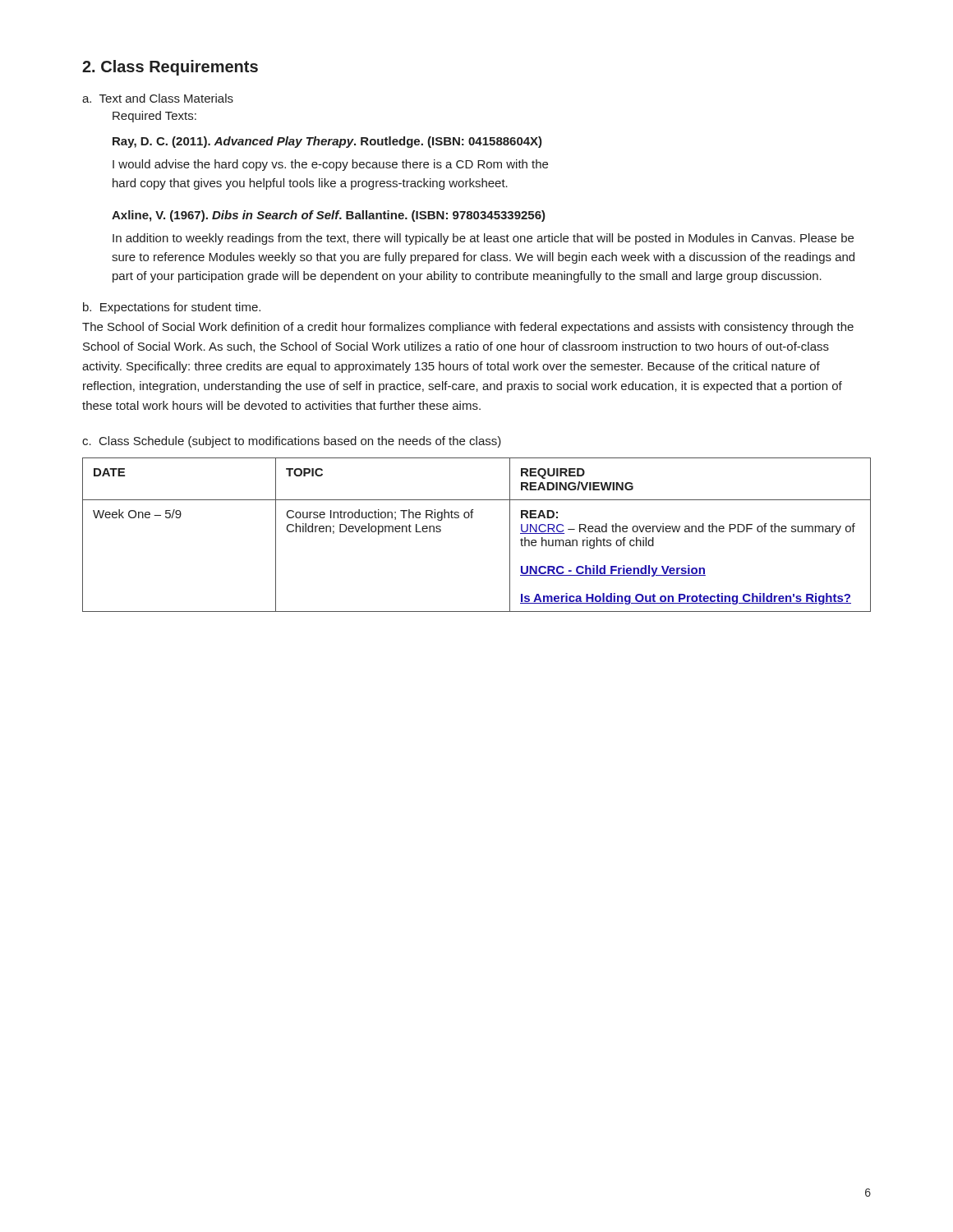This screenshot has height=1232, width=953.
Task: Locate the text "Required Texts:"
Action: pos(154,115)
